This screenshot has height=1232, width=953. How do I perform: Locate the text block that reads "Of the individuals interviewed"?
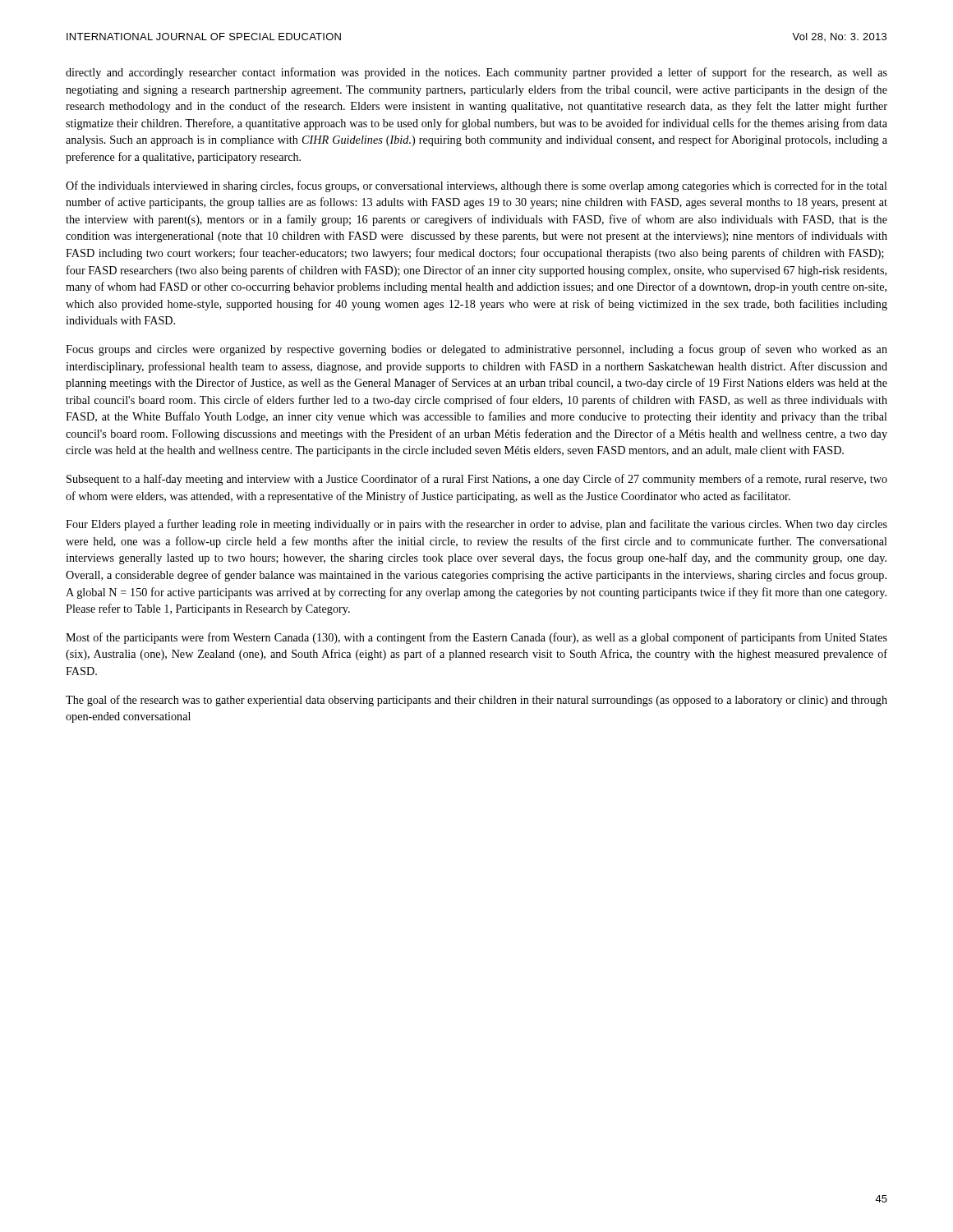(x=476, y=253)
